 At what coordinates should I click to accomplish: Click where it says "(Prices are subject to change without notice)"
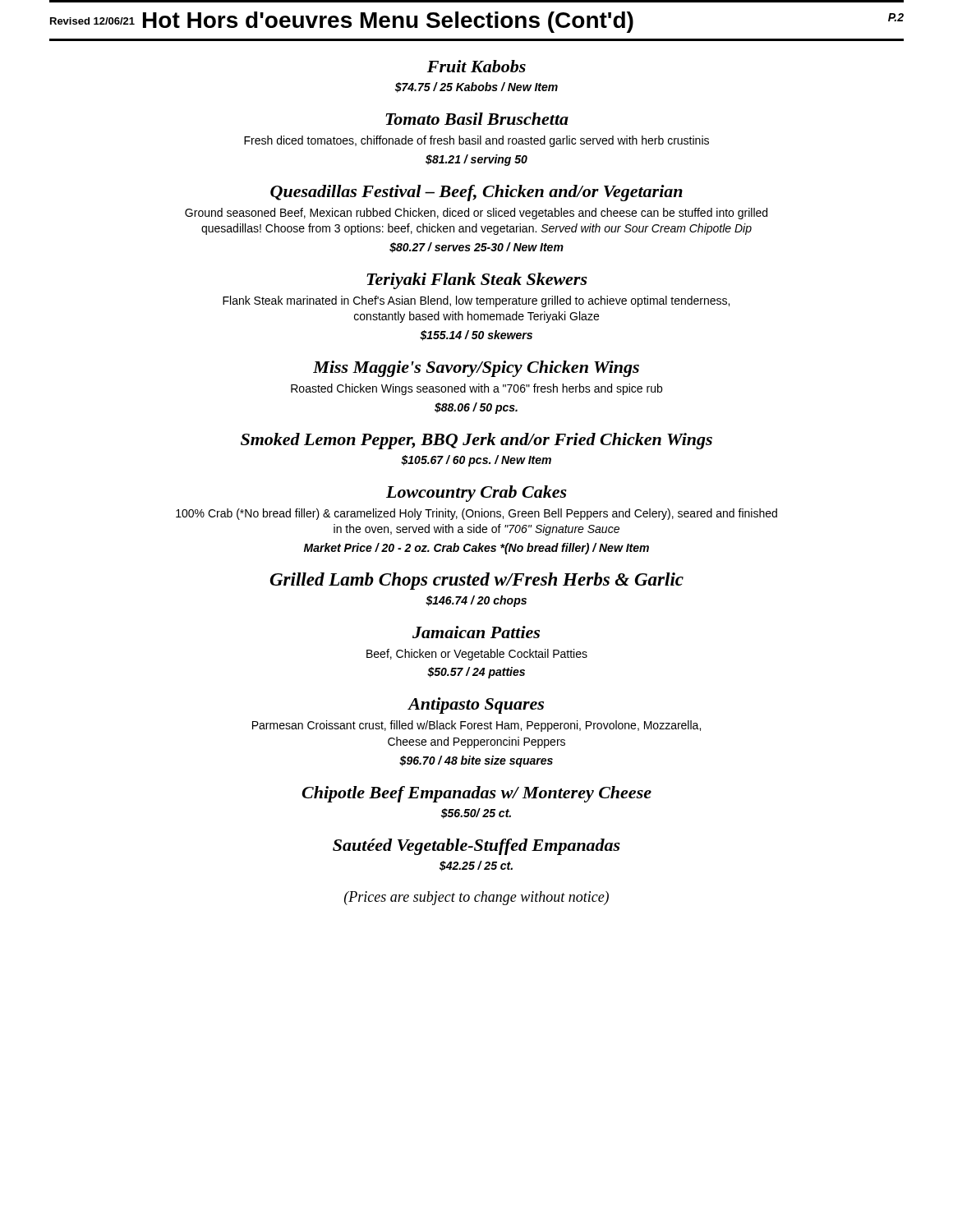pyautogui.click(x=476, y=897)
